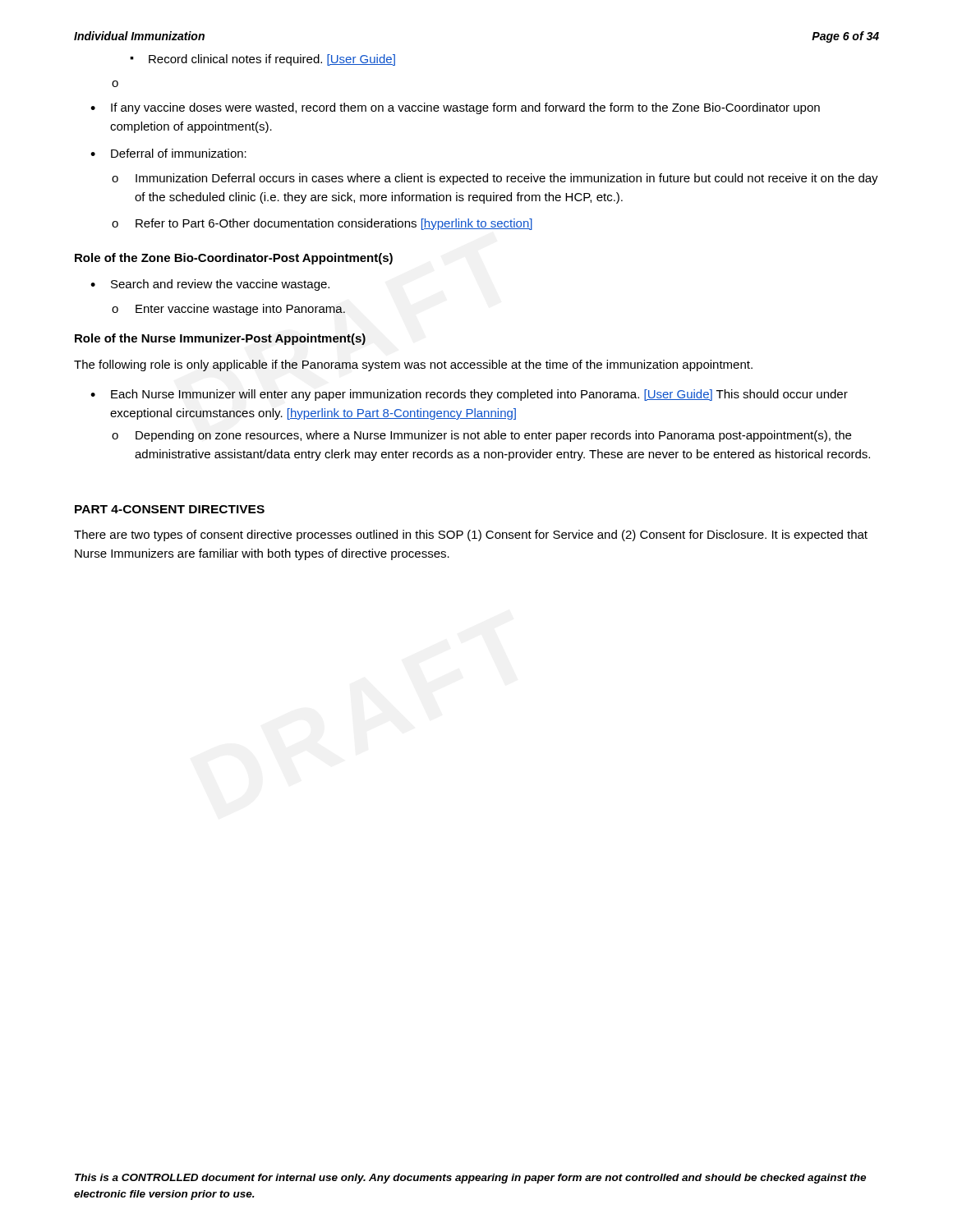This screenshot has width=953, height=1232.
Task: Find the block on this page that starts "o Depending on zone resources, where a Nurse"
Action: click(x=495, y=445)
